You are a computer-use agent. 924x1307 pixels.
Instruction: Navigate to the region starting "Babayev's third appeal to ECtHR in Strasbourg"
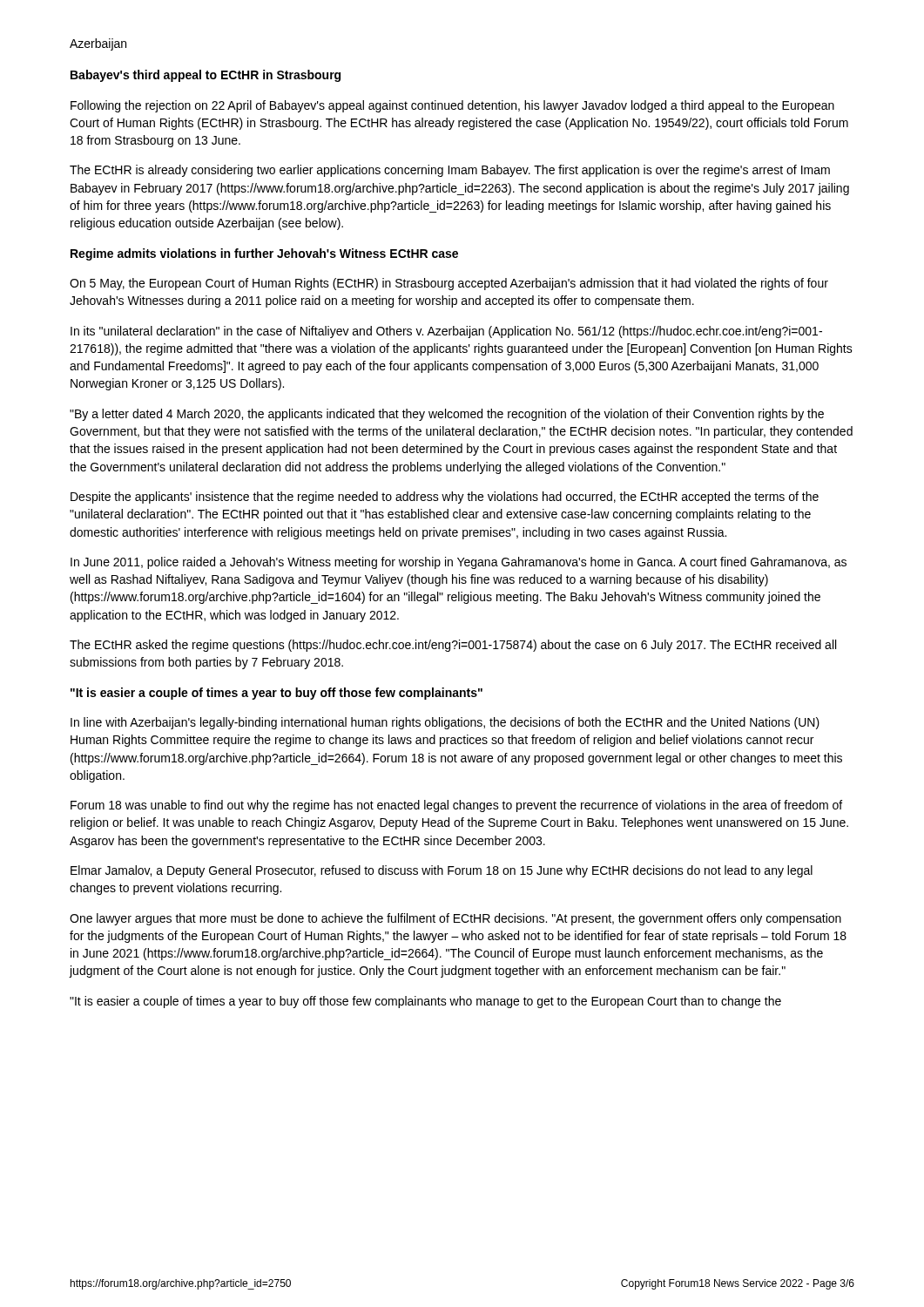(x=206, y=75)
